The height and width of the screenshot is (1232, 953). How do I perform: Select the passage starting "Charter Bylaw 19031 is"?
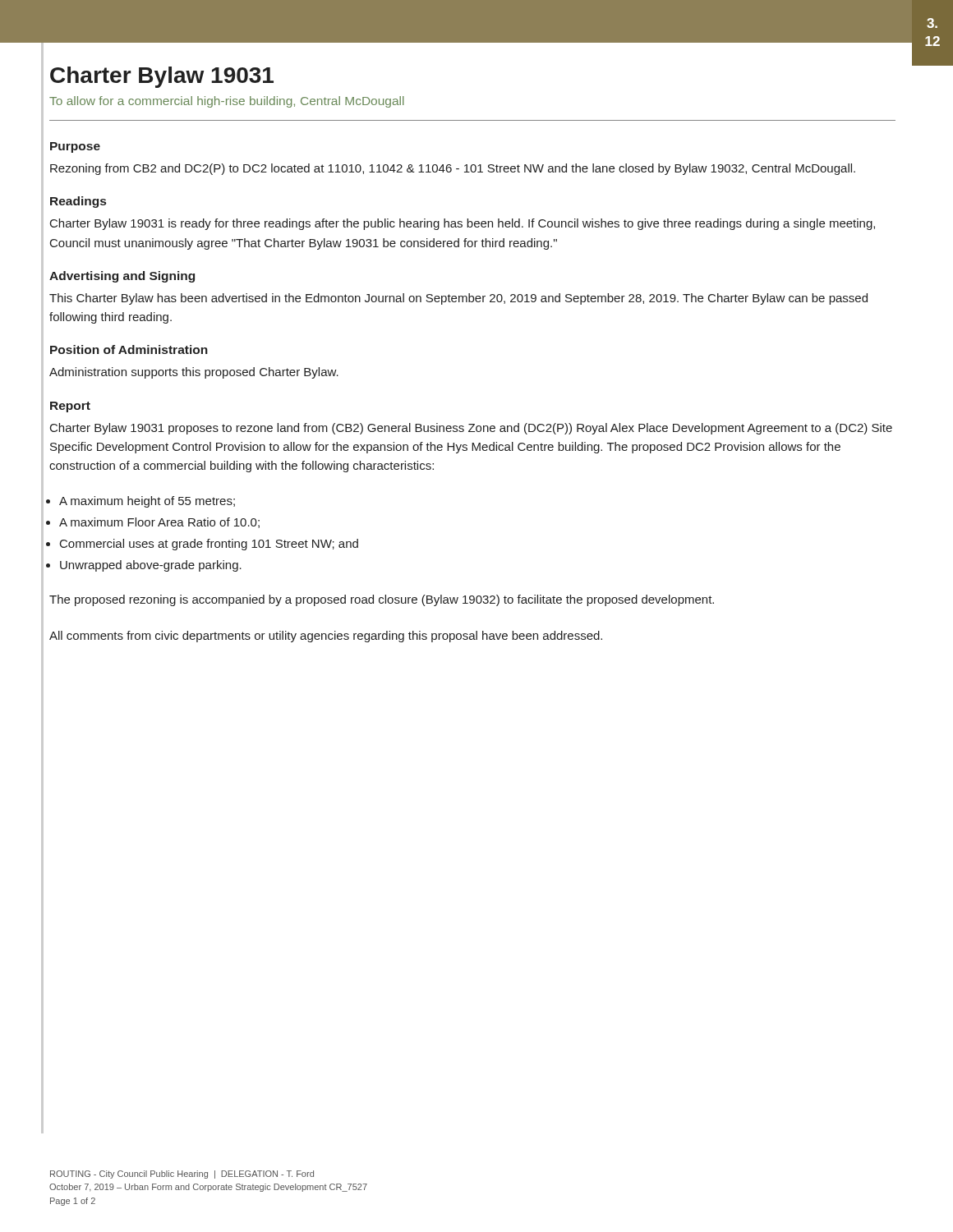coord(463,233)
